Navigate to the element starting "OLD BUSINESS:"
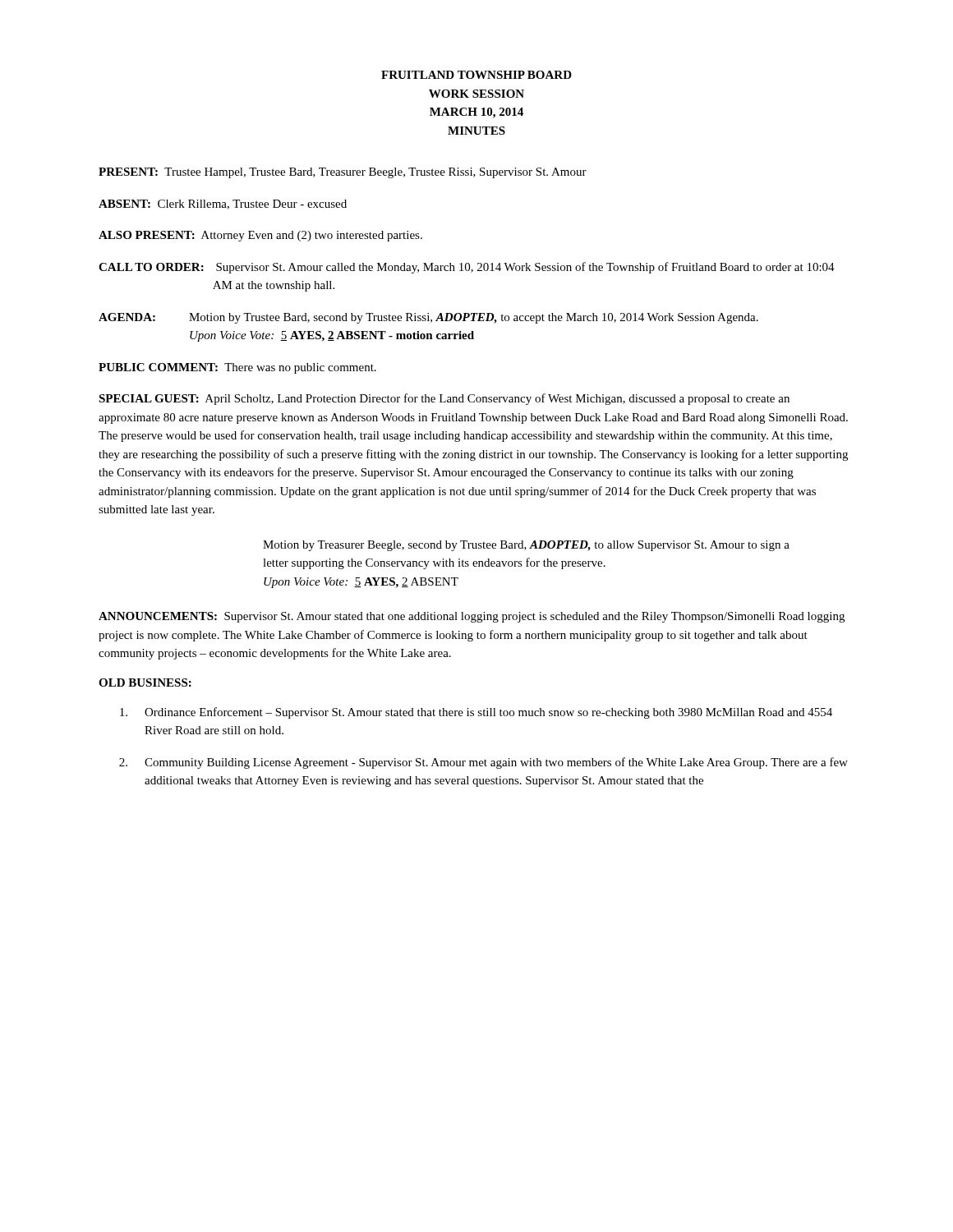 pos(145,682)
